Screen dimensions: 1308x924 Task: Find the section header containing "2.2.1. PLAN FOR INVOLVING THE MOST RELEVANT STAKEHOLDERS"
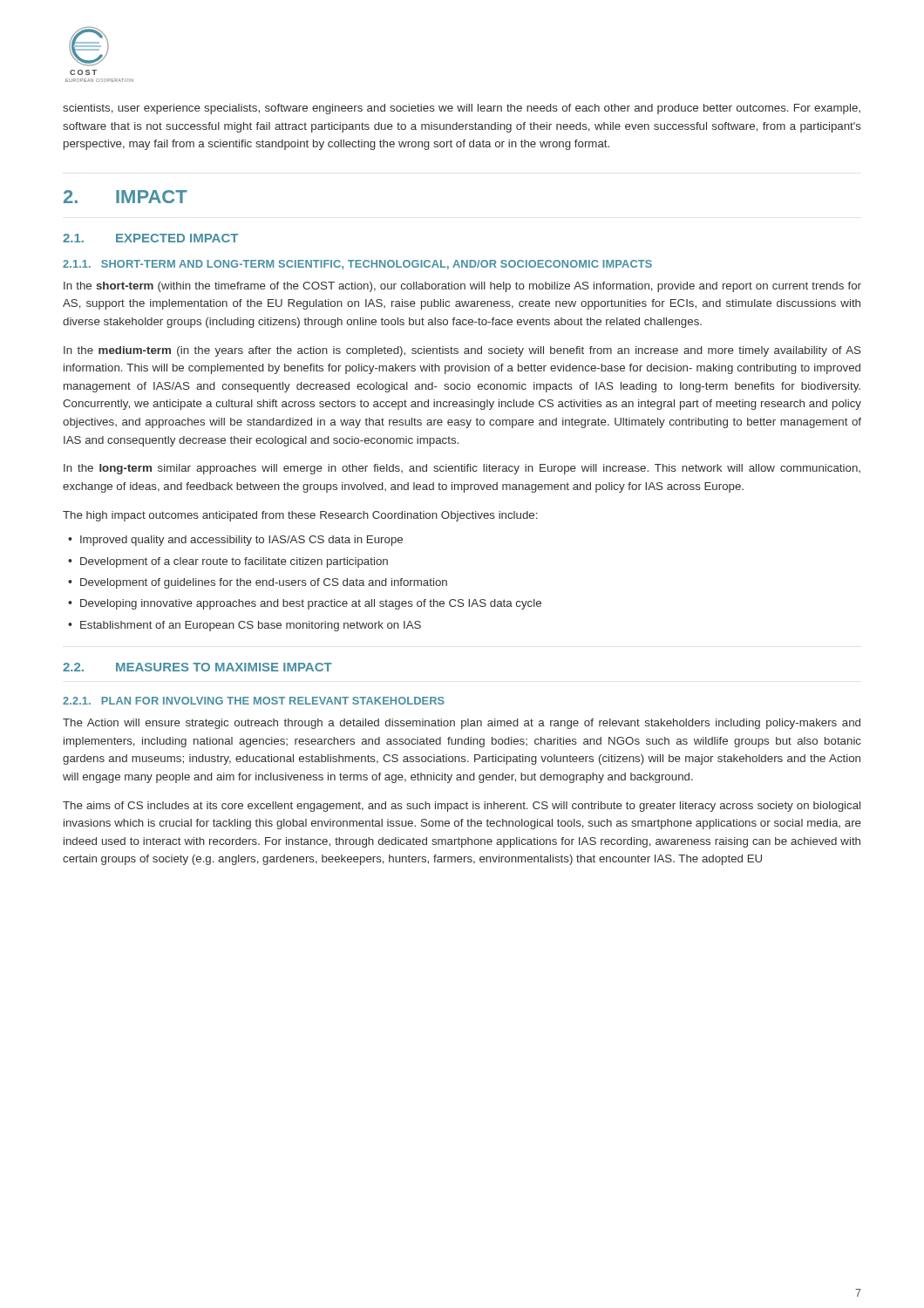(x=254, y=701)
